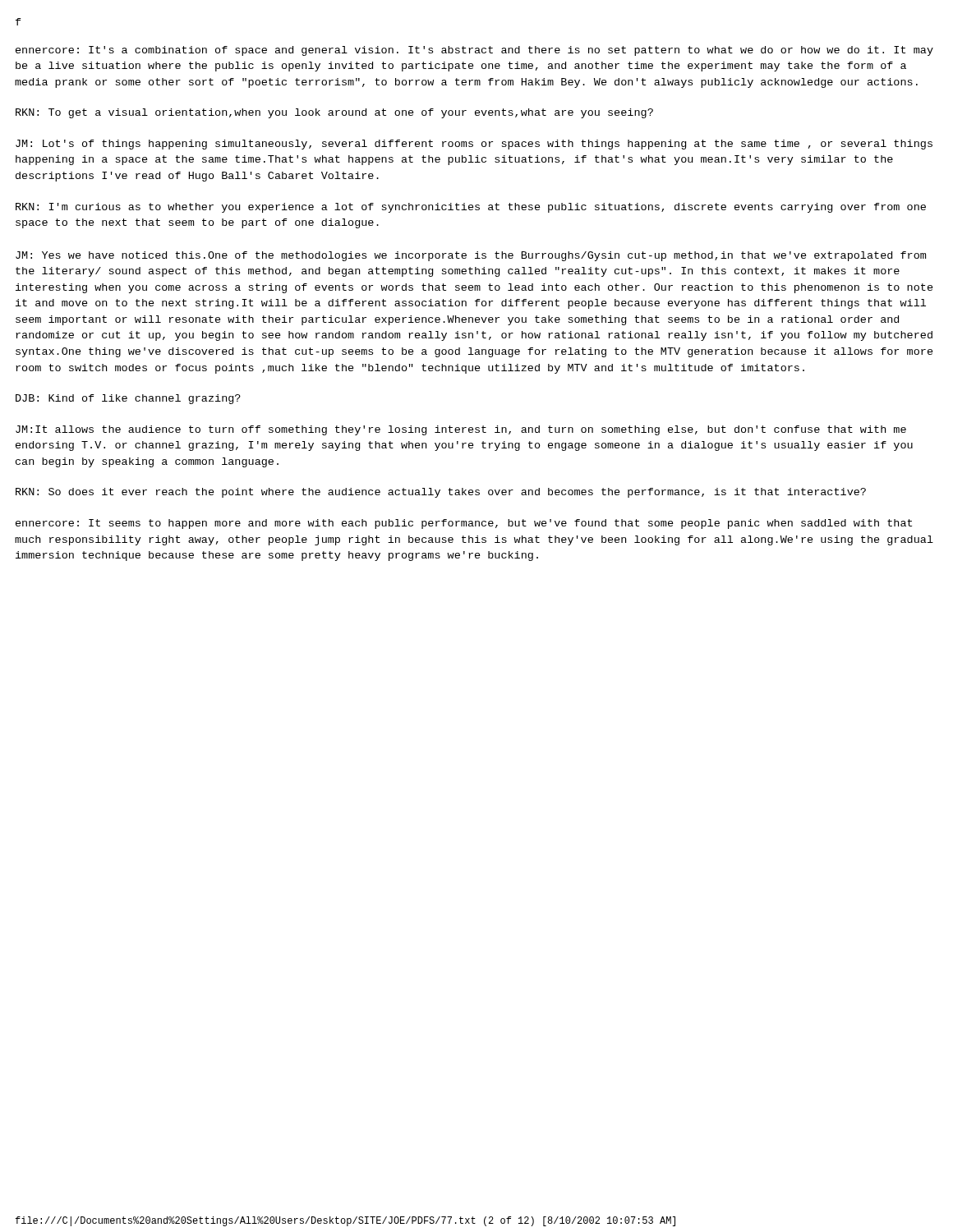The height and width of the screenshot is (1232, 953).
Task: Find the text block that reads "JM: Lot's of things happening"
Action: pos(474,160)
